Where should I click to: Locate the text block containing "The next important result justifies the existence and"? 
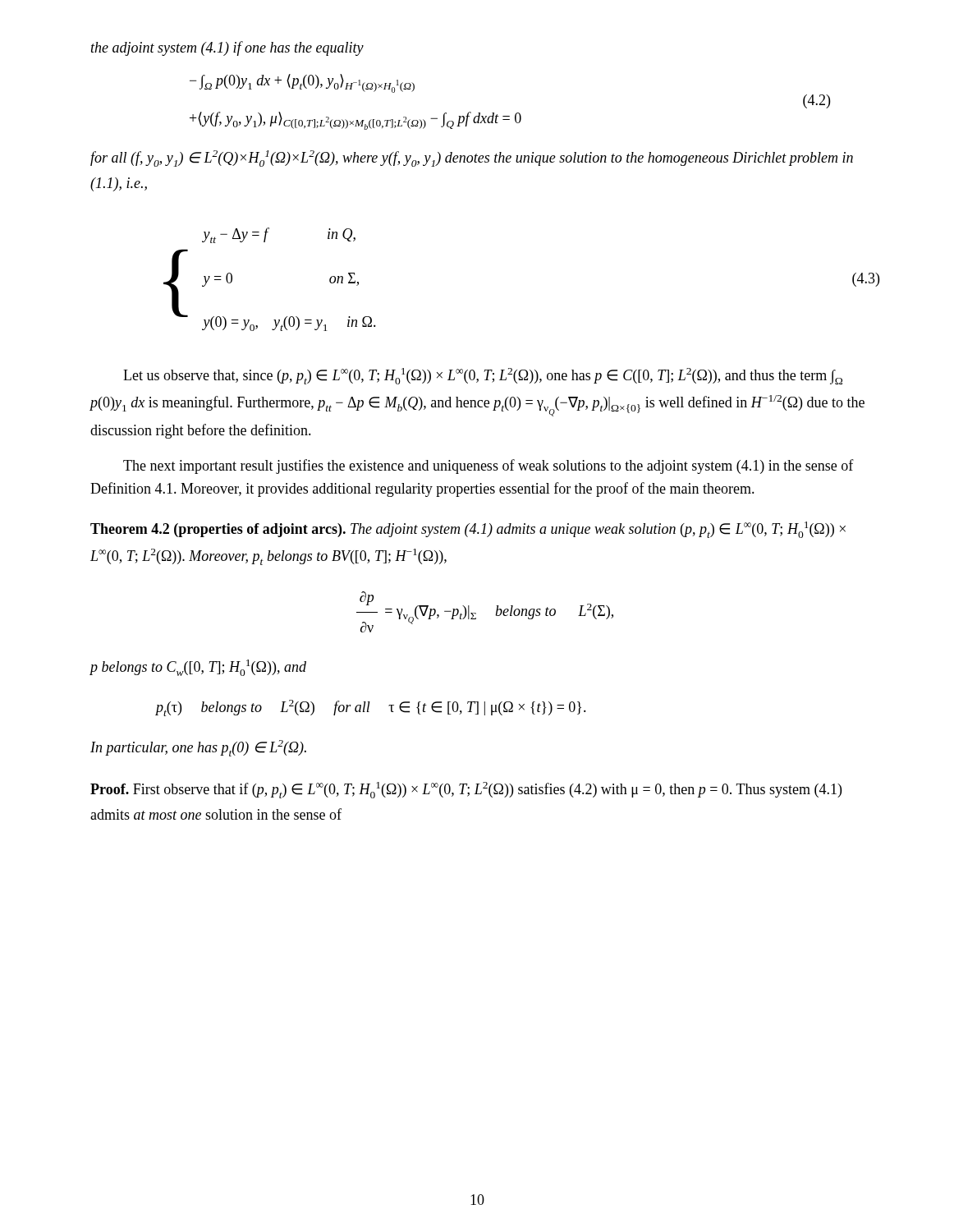472,477
